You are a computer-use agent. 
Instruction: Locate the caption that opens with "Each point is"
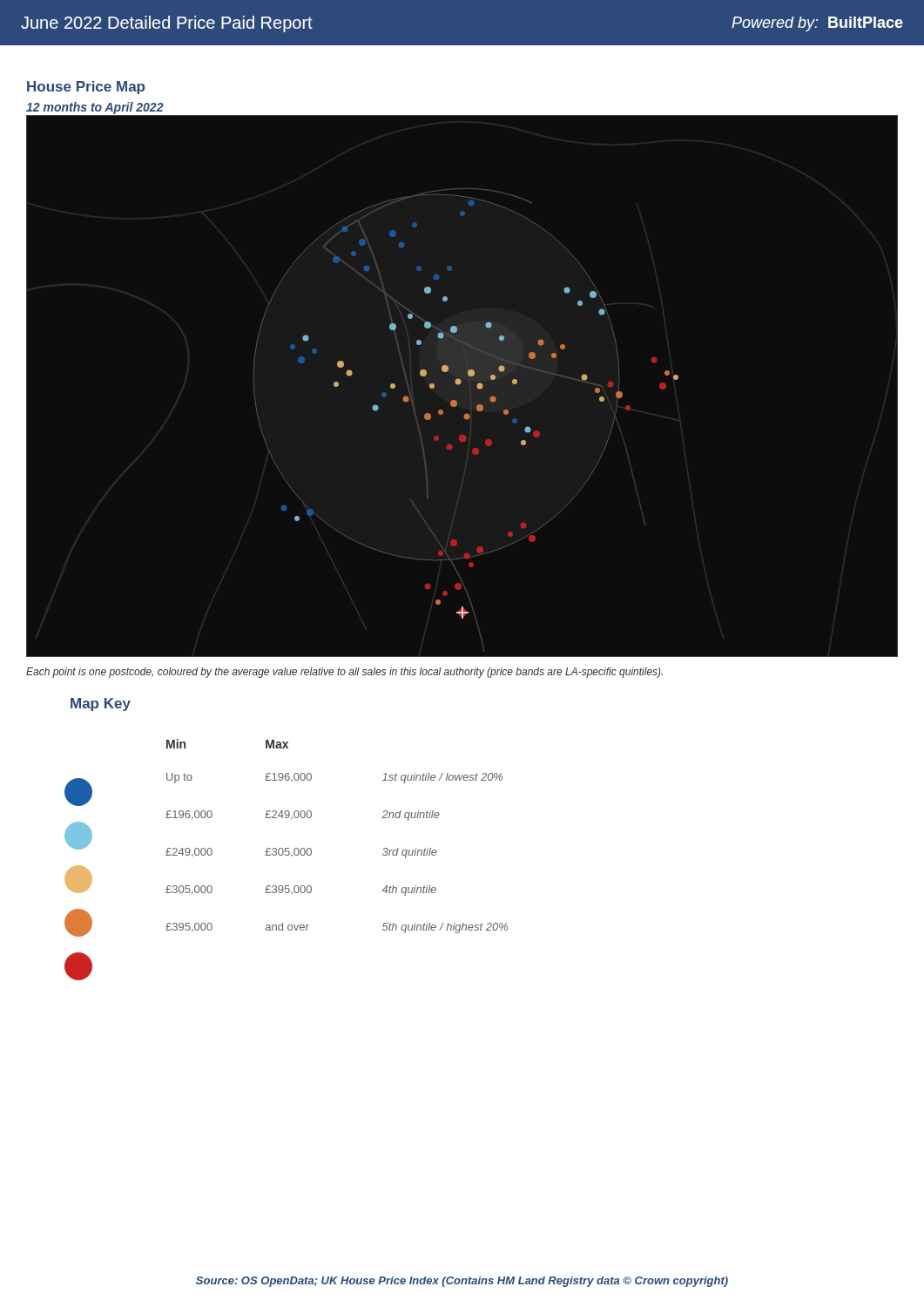[x=462, y=672]
